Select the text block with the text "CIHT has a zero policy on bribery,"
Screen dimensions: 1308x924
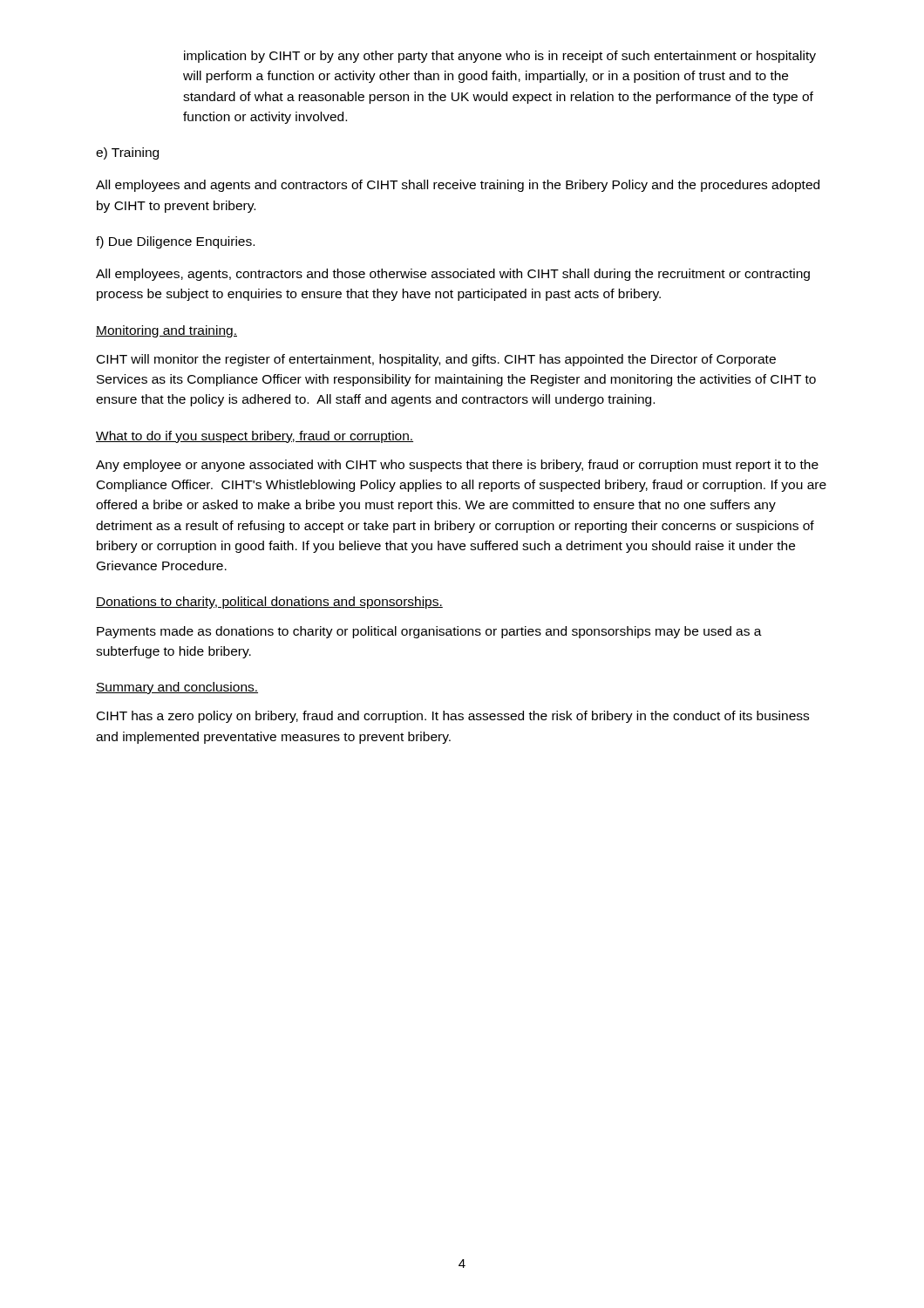coord(453,726)
